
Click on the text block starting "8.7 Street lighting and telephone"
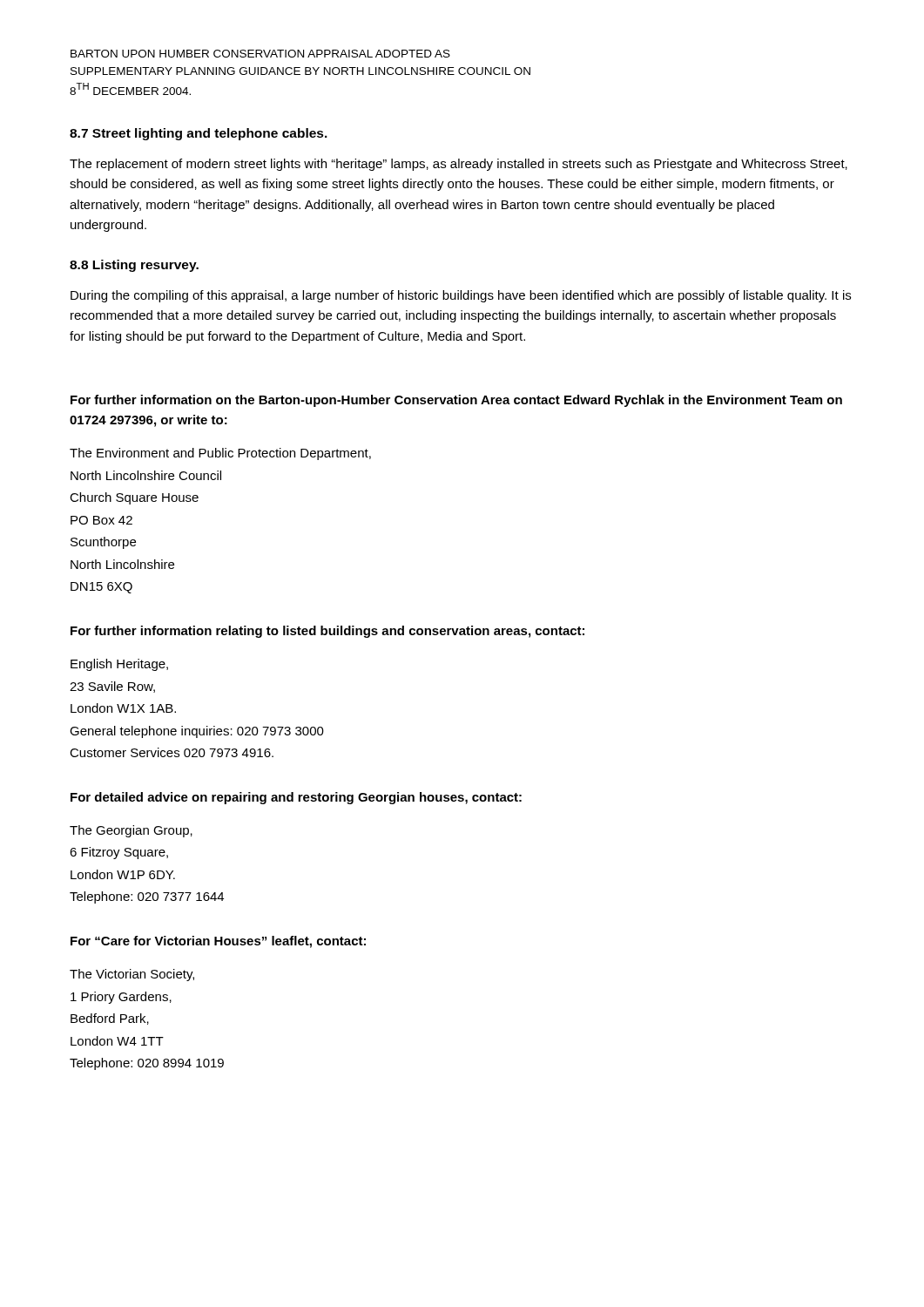pyautogui.click(x=199, y=133)
